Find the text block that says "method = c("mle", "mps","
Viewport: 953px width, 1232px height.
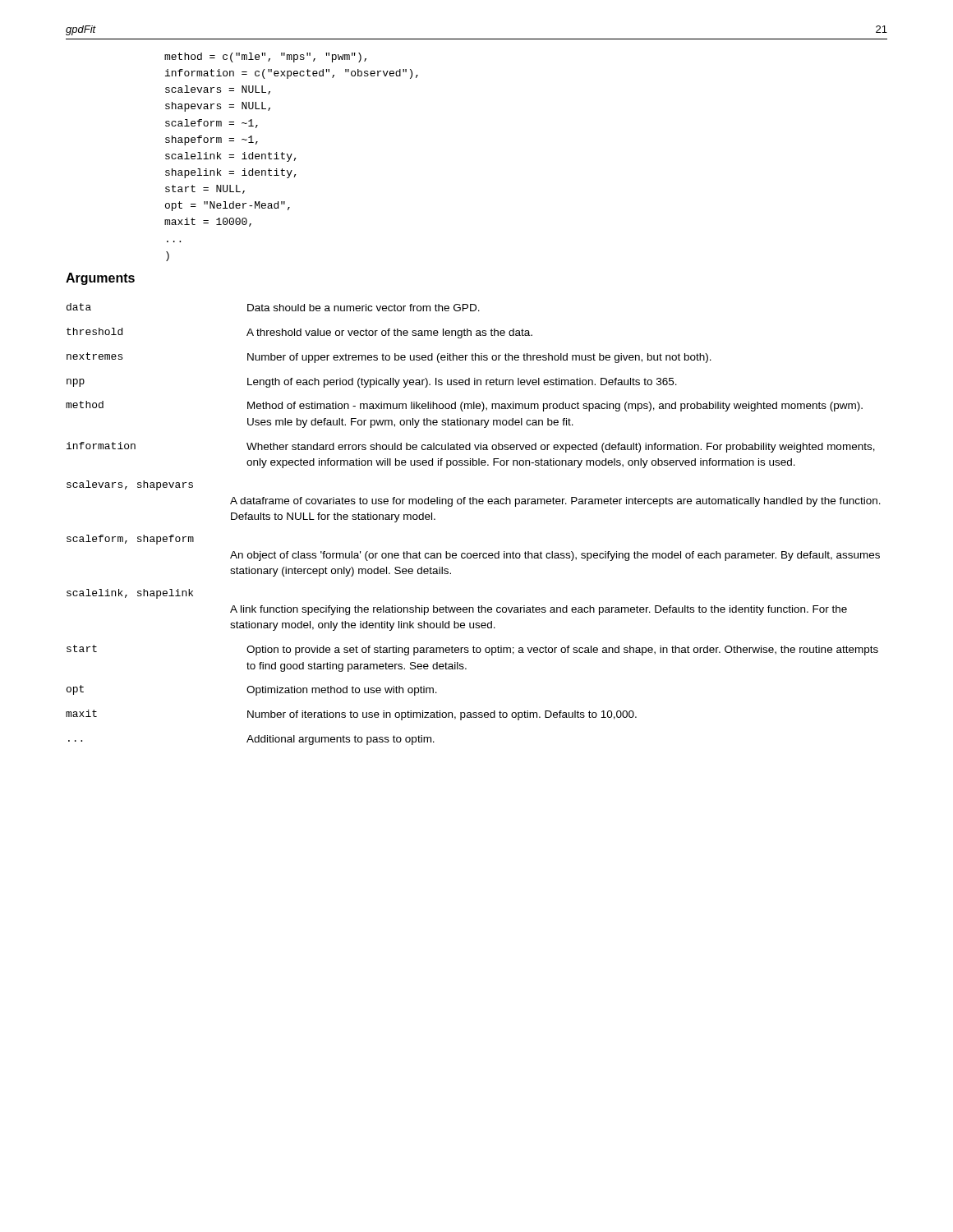(x=265, y=57)
